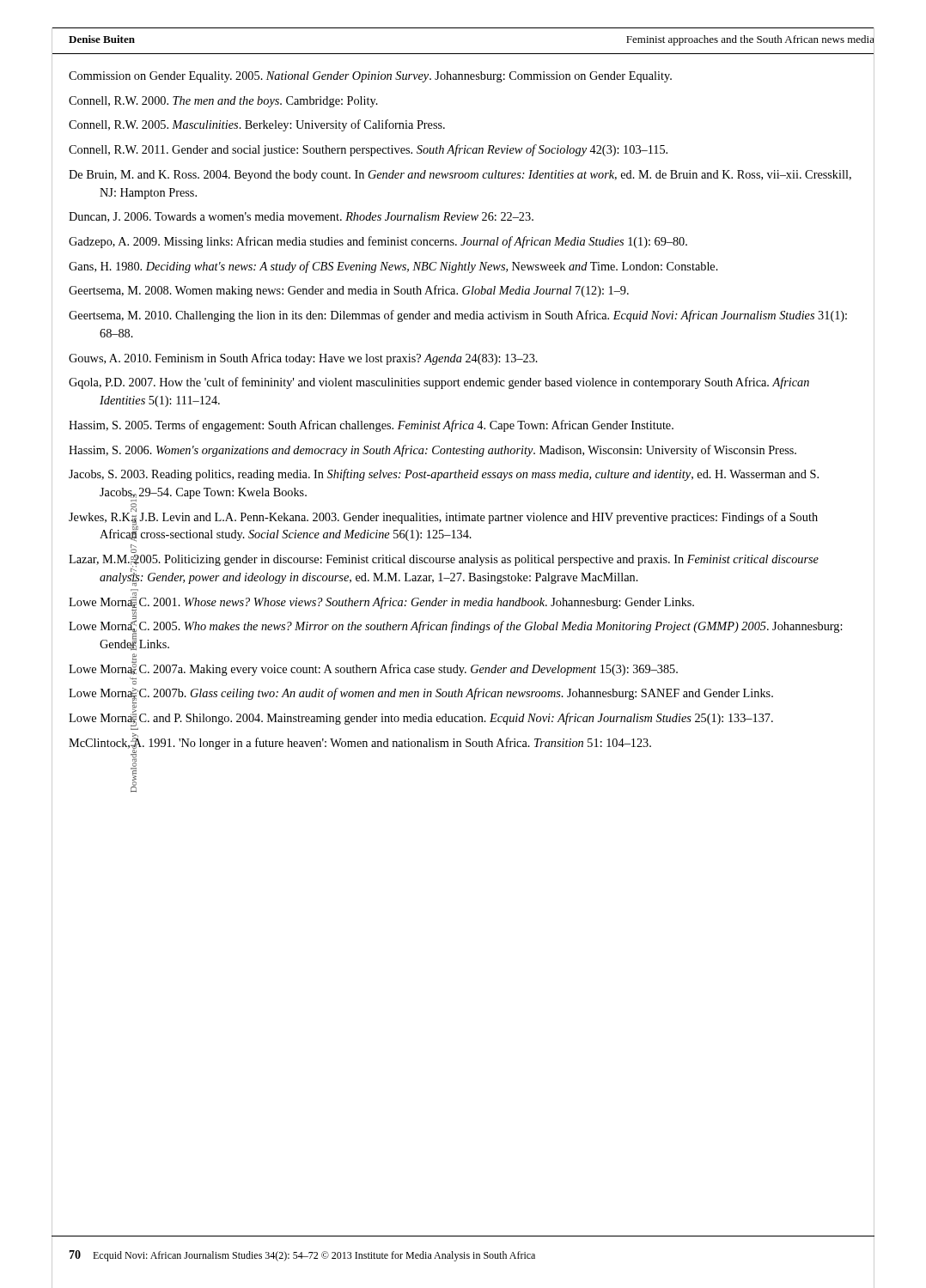The width and height of the screenshot is (926, 1288).
Task: Where is the passage that starts "Commission on Gender Equality. 2005."?
Action: (x=371, y=76)
